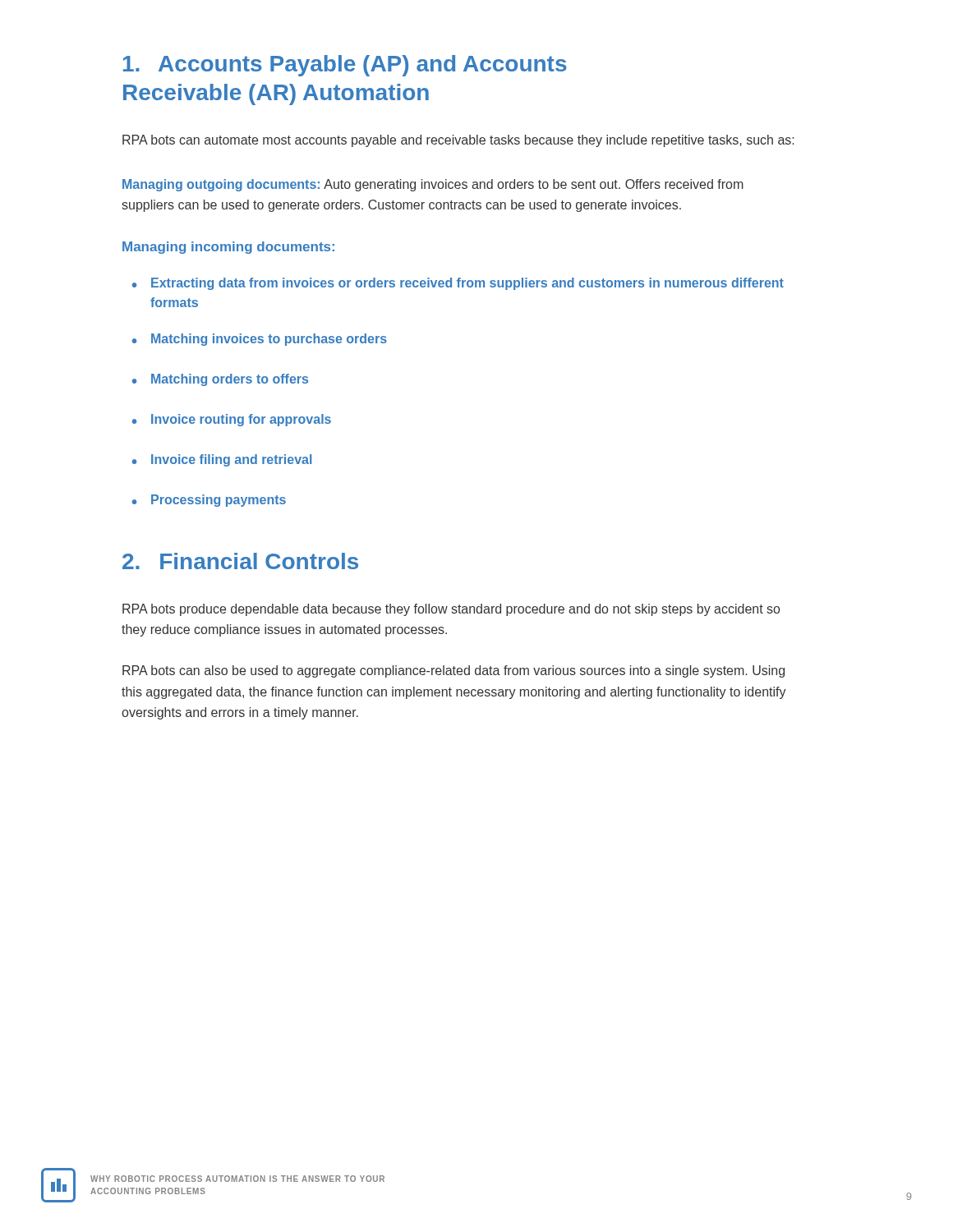Viewport: 953px width, 1232px height.
Task: Where does it say "2. Financial Controls"?
Action: (x=240, y=561)
